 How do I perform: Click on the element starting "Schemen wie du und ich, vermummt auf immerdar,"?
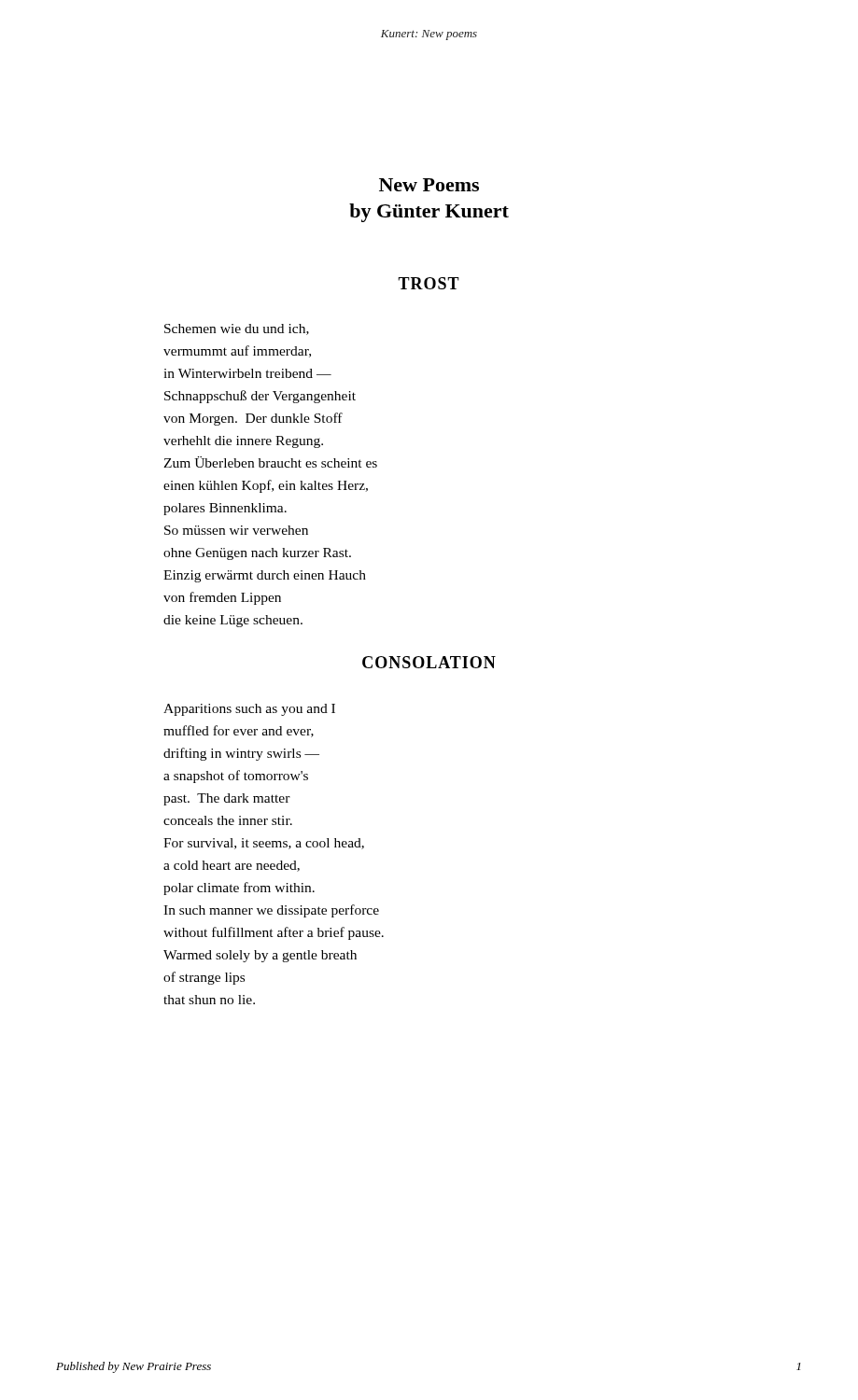(x=270, y=474)
